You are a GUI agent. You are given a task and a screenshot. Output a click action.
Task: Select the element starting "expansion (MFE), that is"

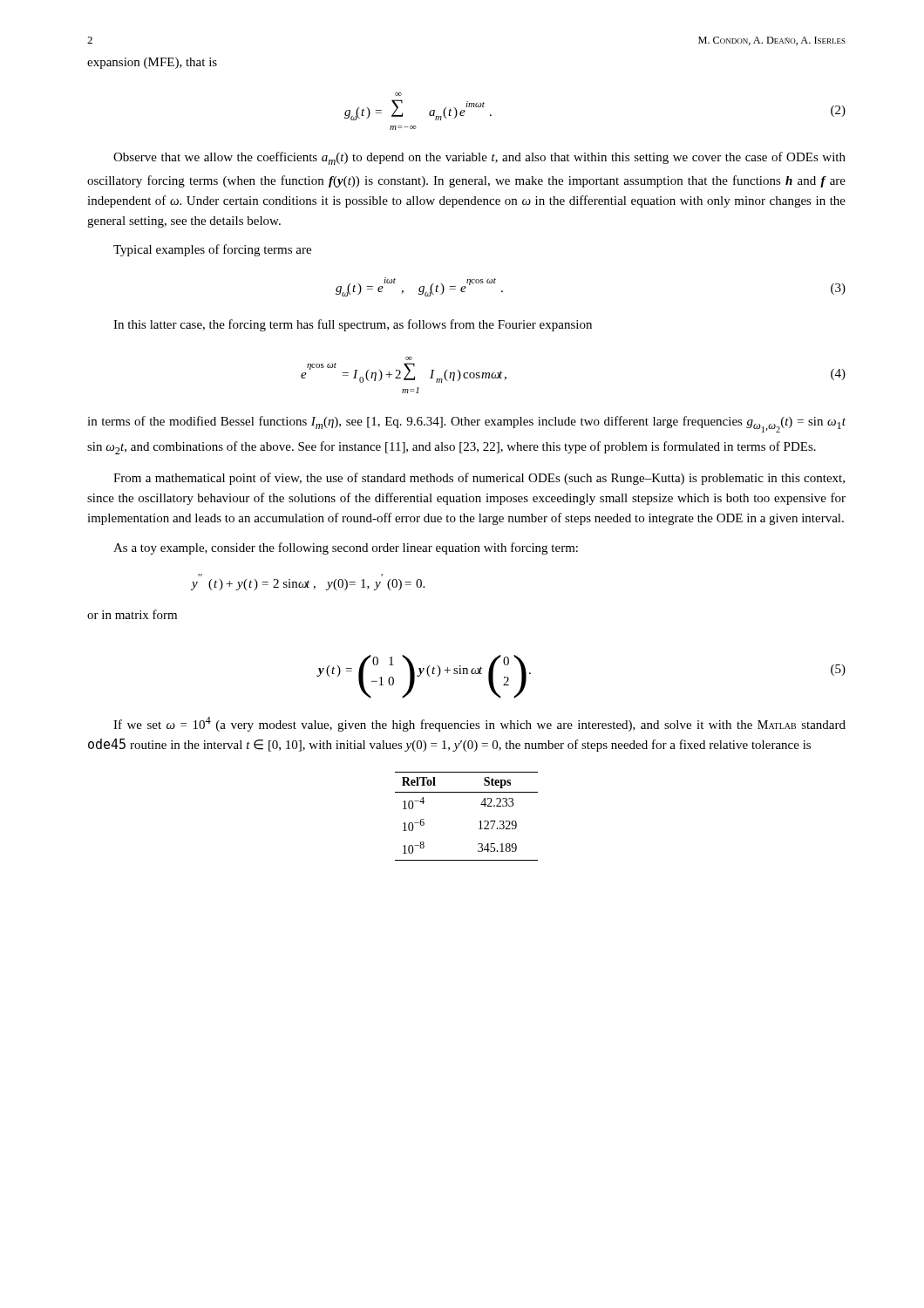(x=152, y=63)
